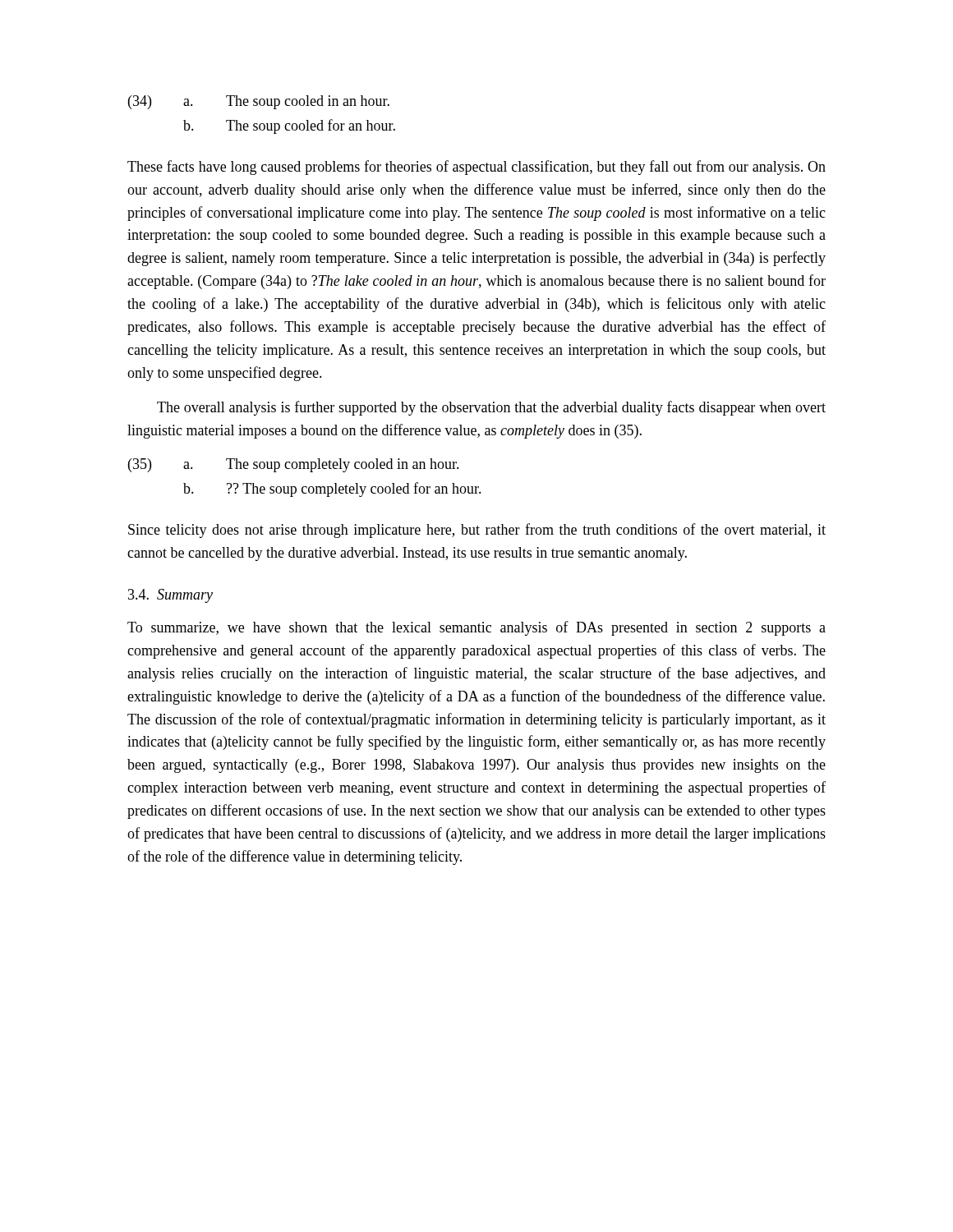Locate the section header that reads "3.4. Summary"
Viewport: 953px width, 1232px height.
tap(170, 595)
